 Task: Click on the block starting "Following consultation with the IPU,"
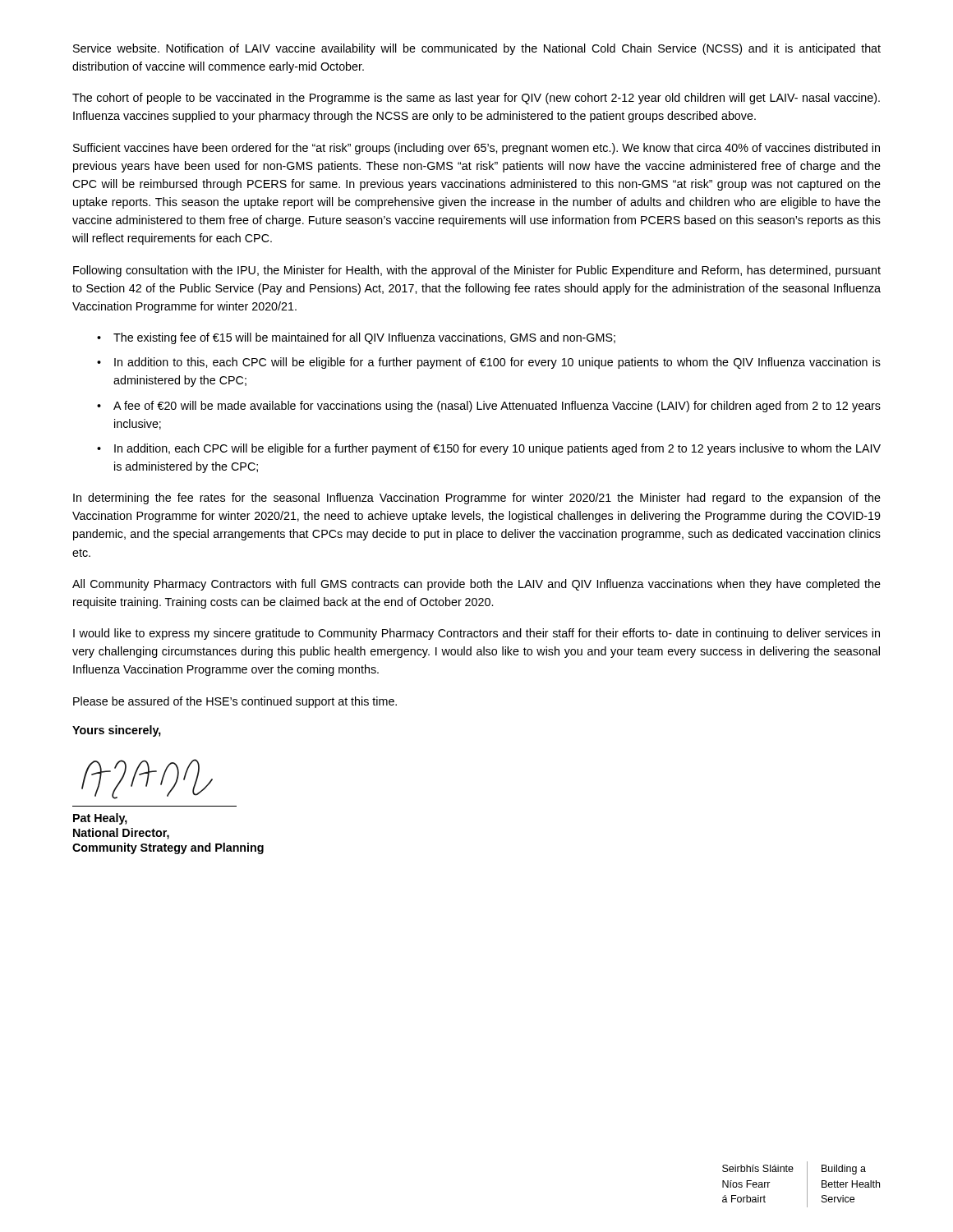[476, 288]
